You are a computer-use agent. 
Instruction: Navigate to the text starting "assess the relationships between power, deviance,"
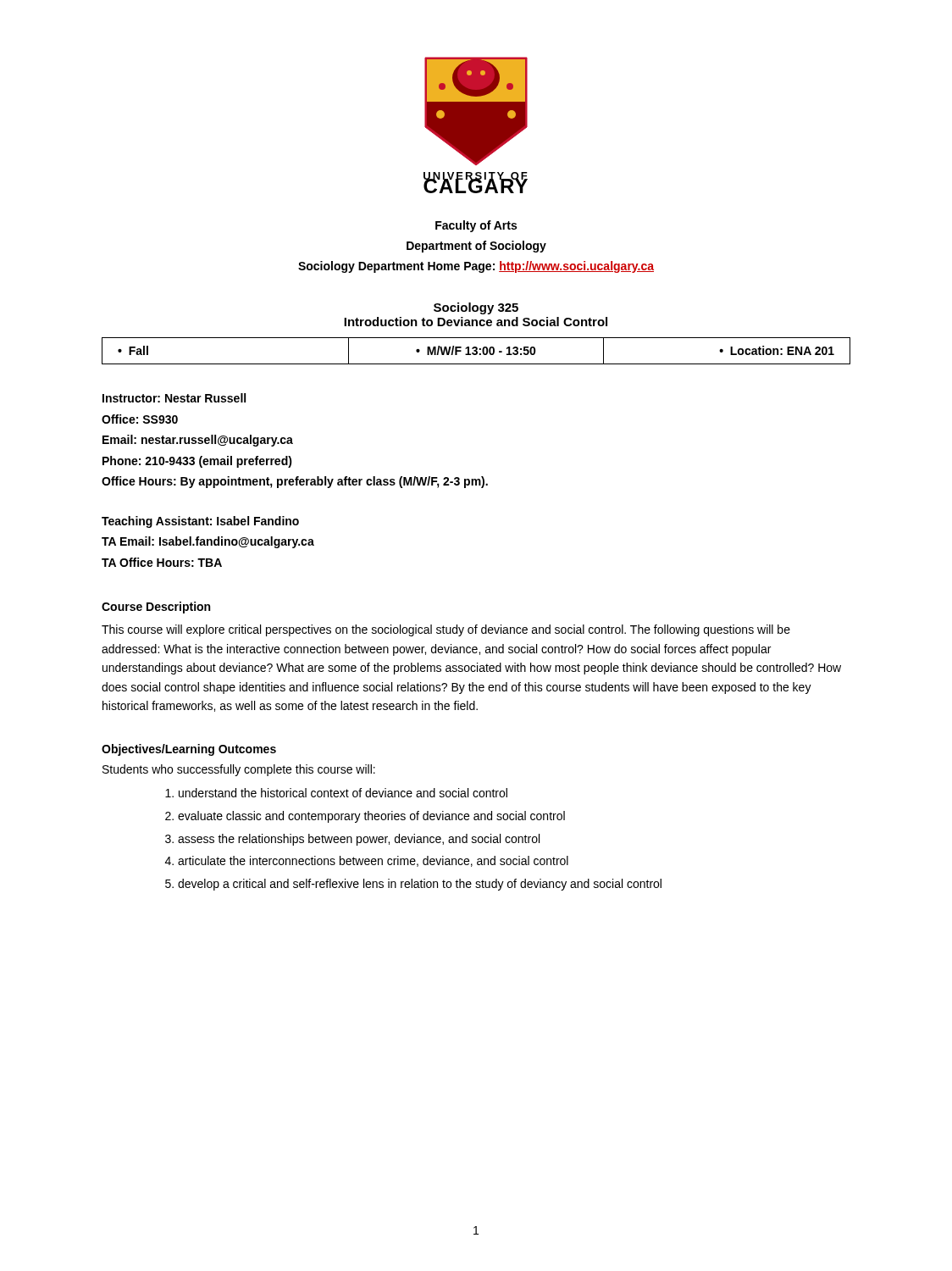click(359, 839)
